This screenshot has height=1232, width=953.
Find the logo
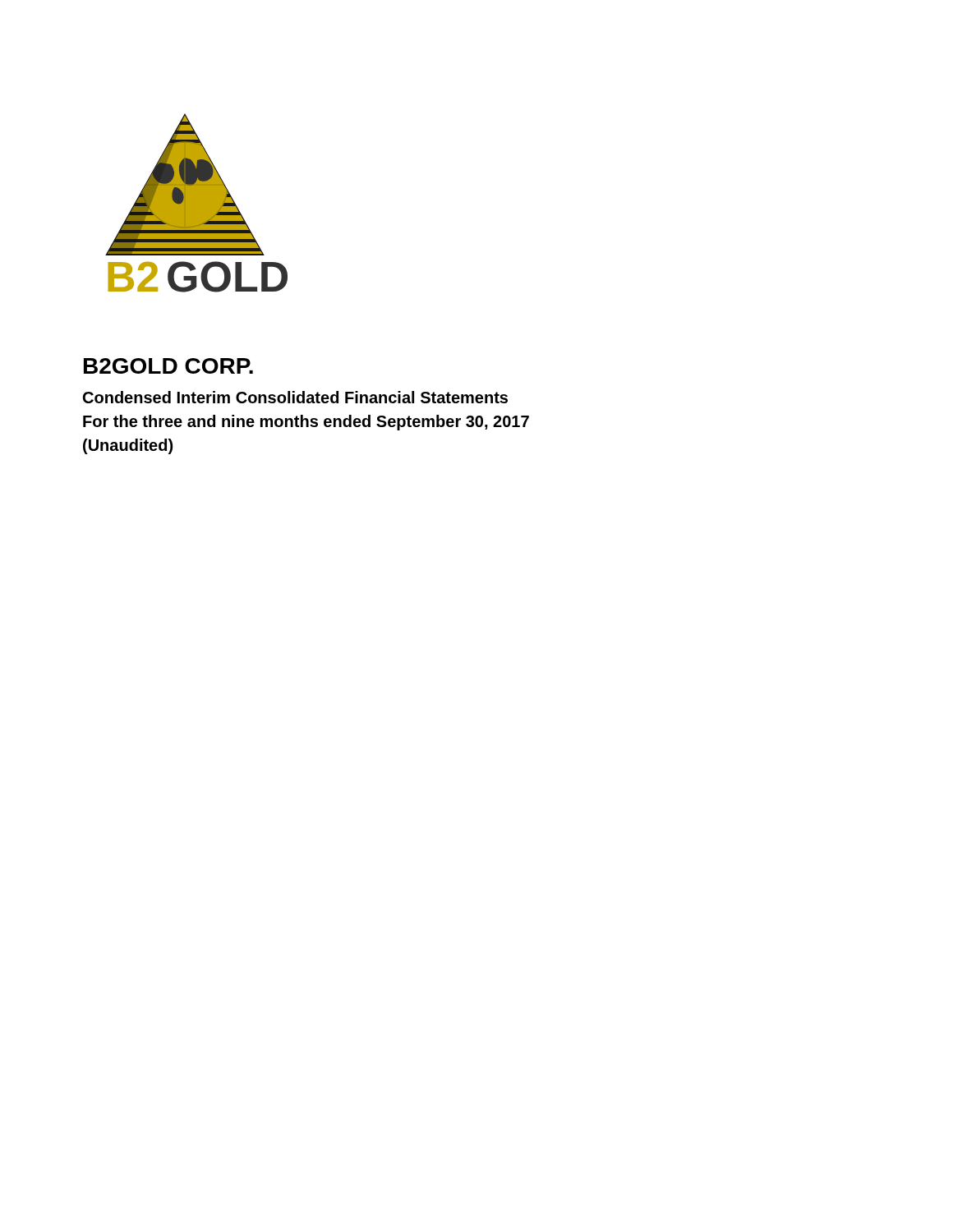tap(185, 186)
